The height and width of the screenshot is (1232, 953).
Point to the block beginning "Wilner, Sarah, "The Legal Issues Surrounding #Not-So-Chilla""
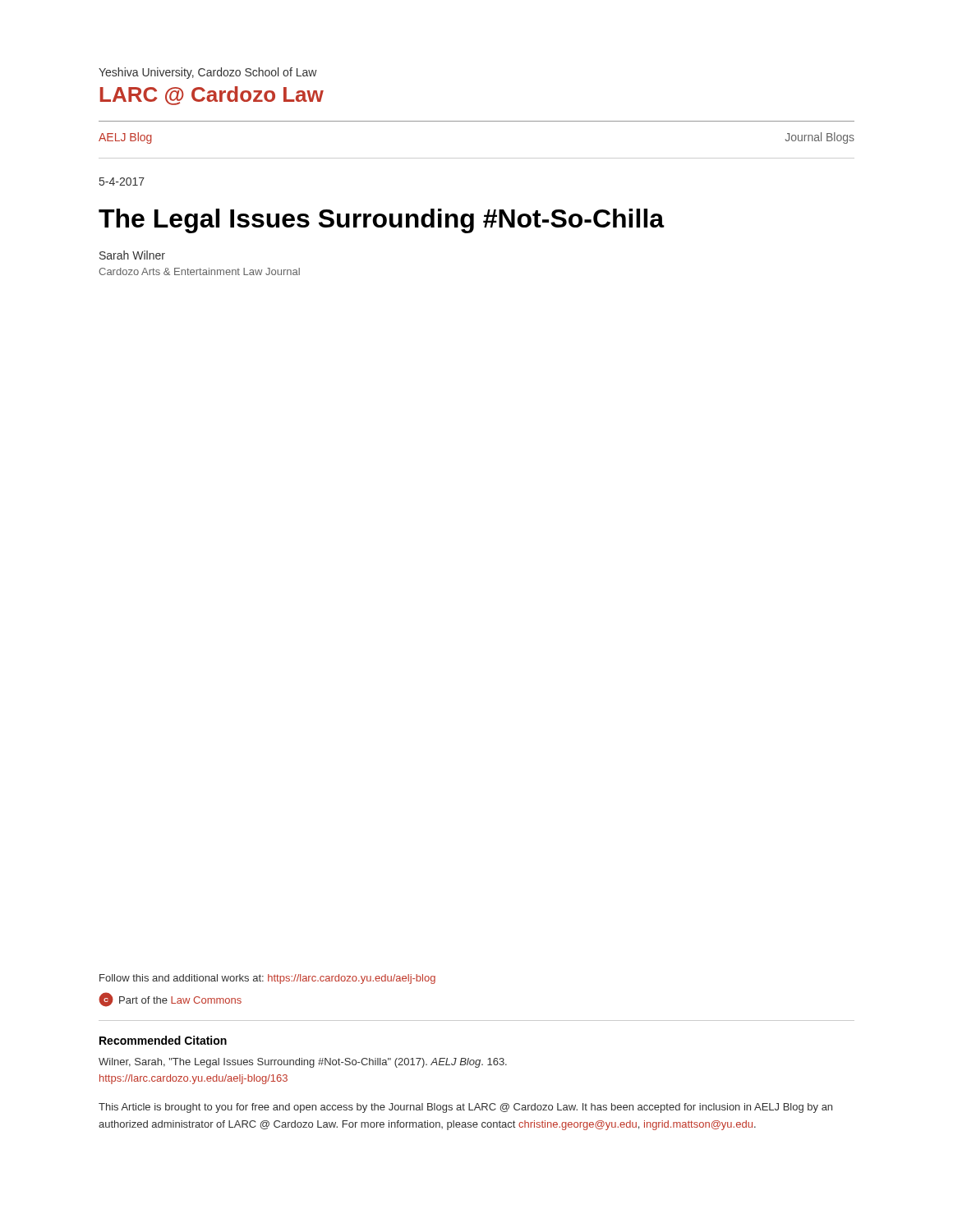(303, 1070)
